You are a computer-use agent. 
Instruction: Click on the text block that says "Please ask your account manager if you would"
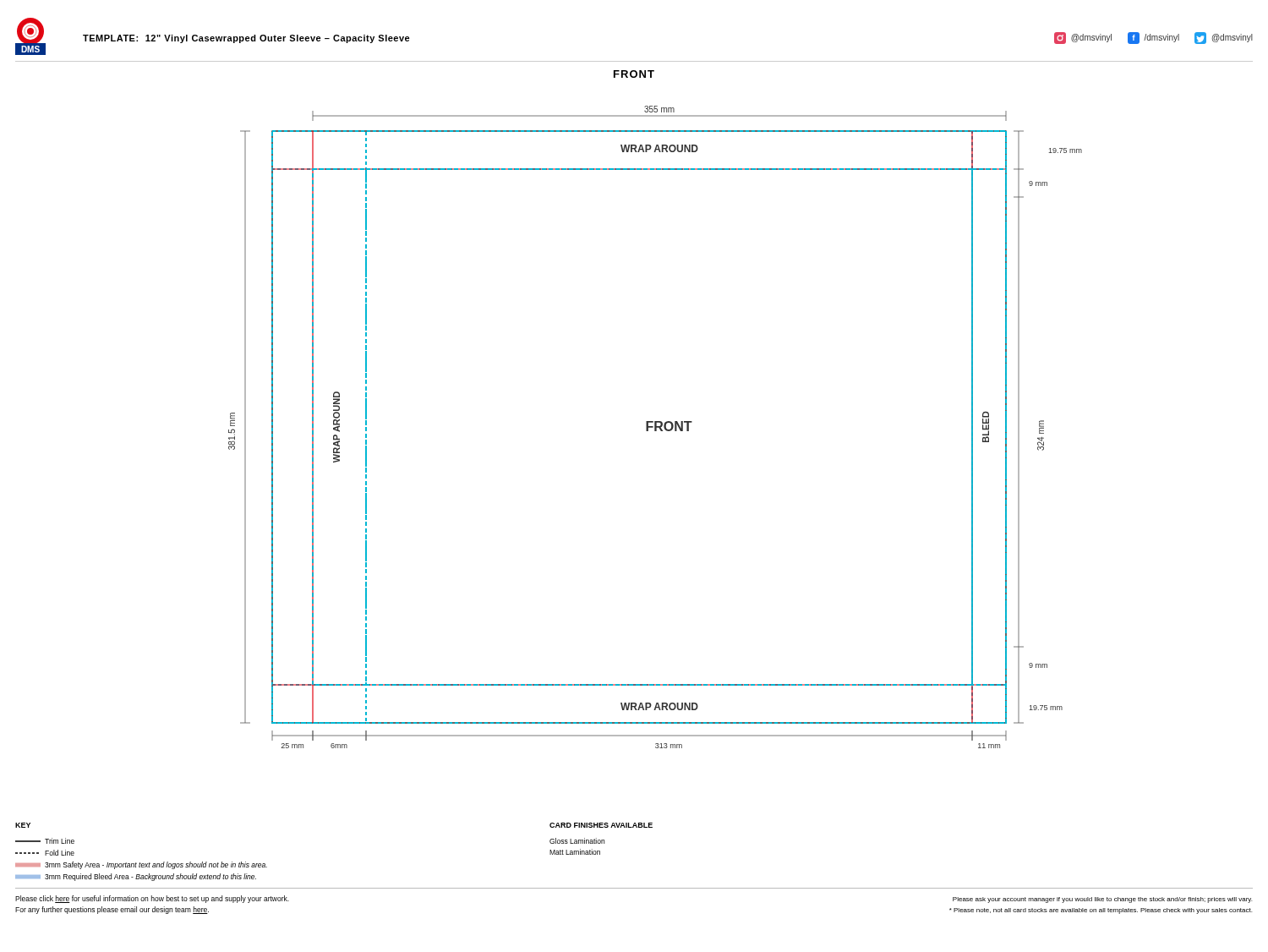point(1101,905)
